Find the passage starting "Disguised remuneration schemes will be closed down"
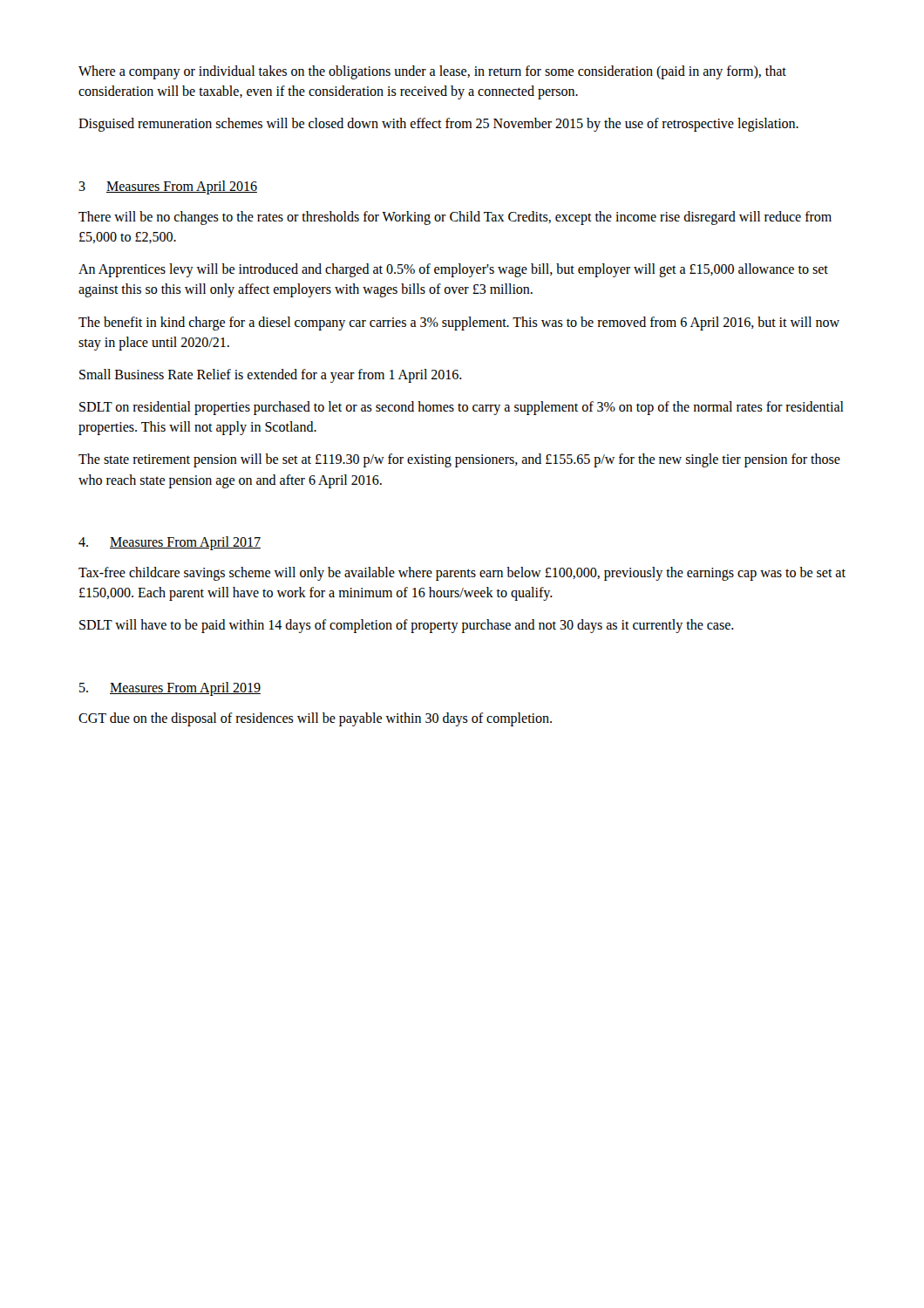Viewport: 924px width, 1308px height. (439, 124)
